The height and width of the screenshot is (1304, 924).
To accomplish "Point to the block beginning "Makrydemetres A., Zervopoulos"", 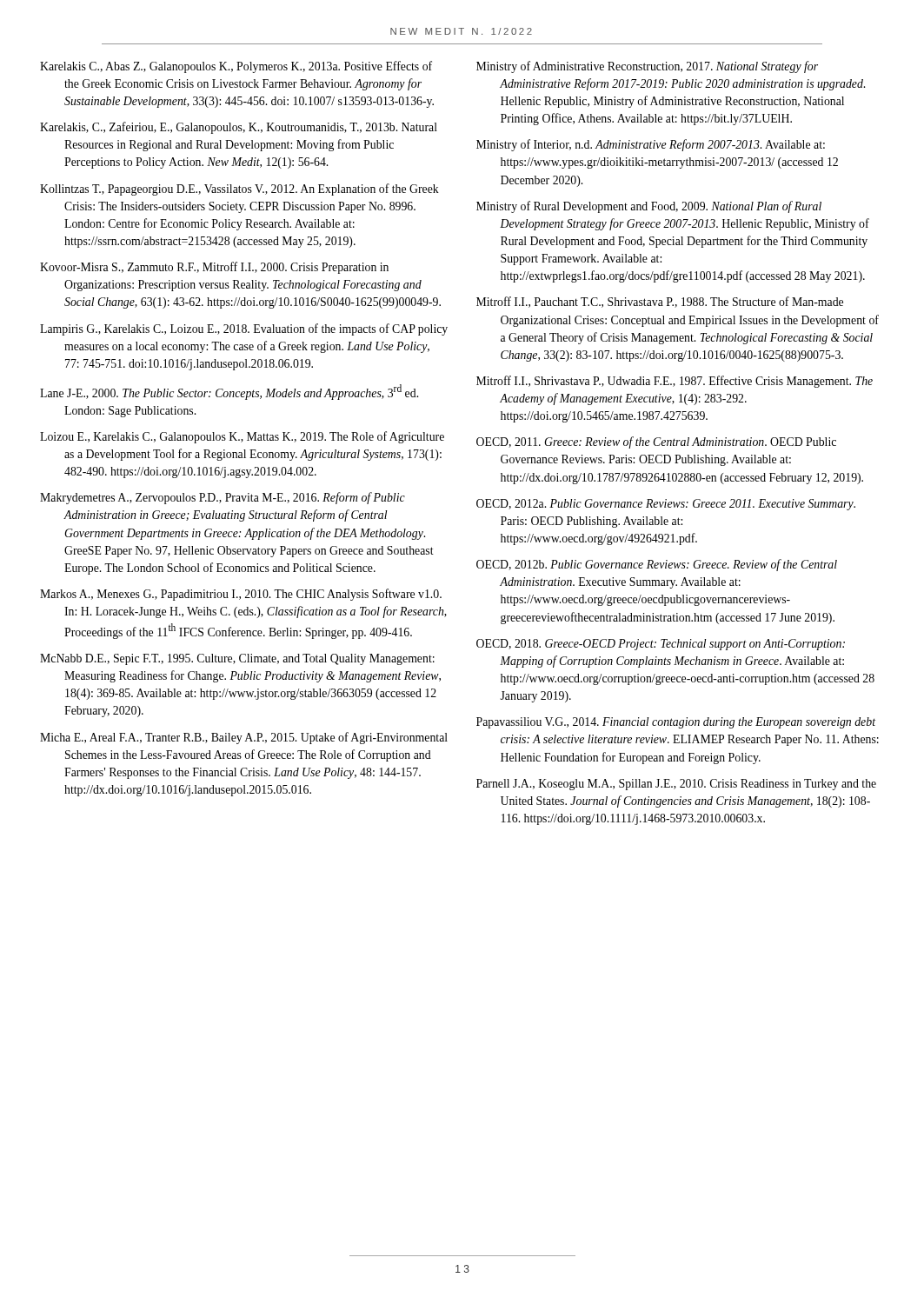I will click(237, 533).
